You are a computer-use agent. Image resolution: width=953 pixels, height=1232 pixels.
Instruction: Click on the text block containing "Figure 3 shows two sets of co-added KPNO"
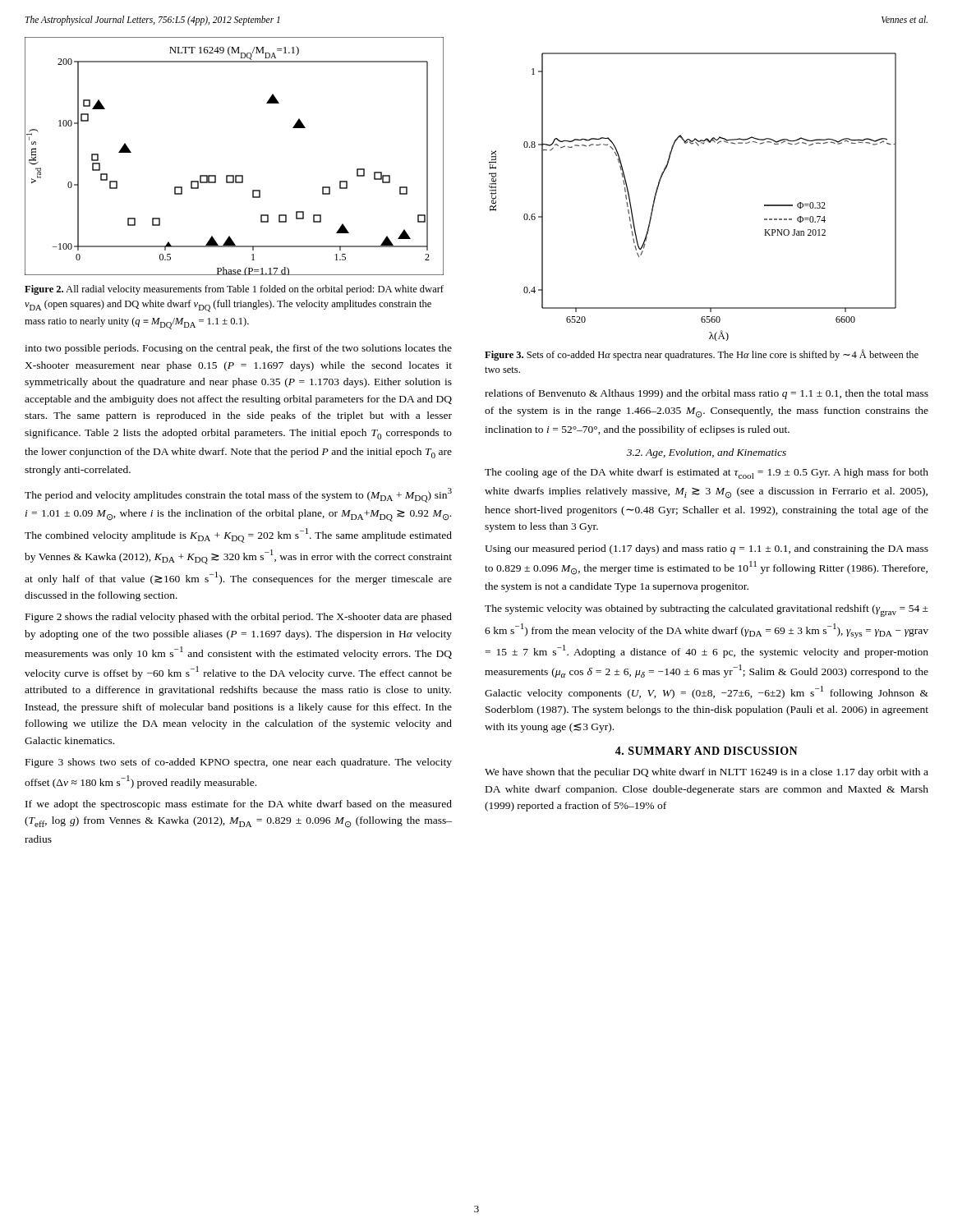(238, 772)
